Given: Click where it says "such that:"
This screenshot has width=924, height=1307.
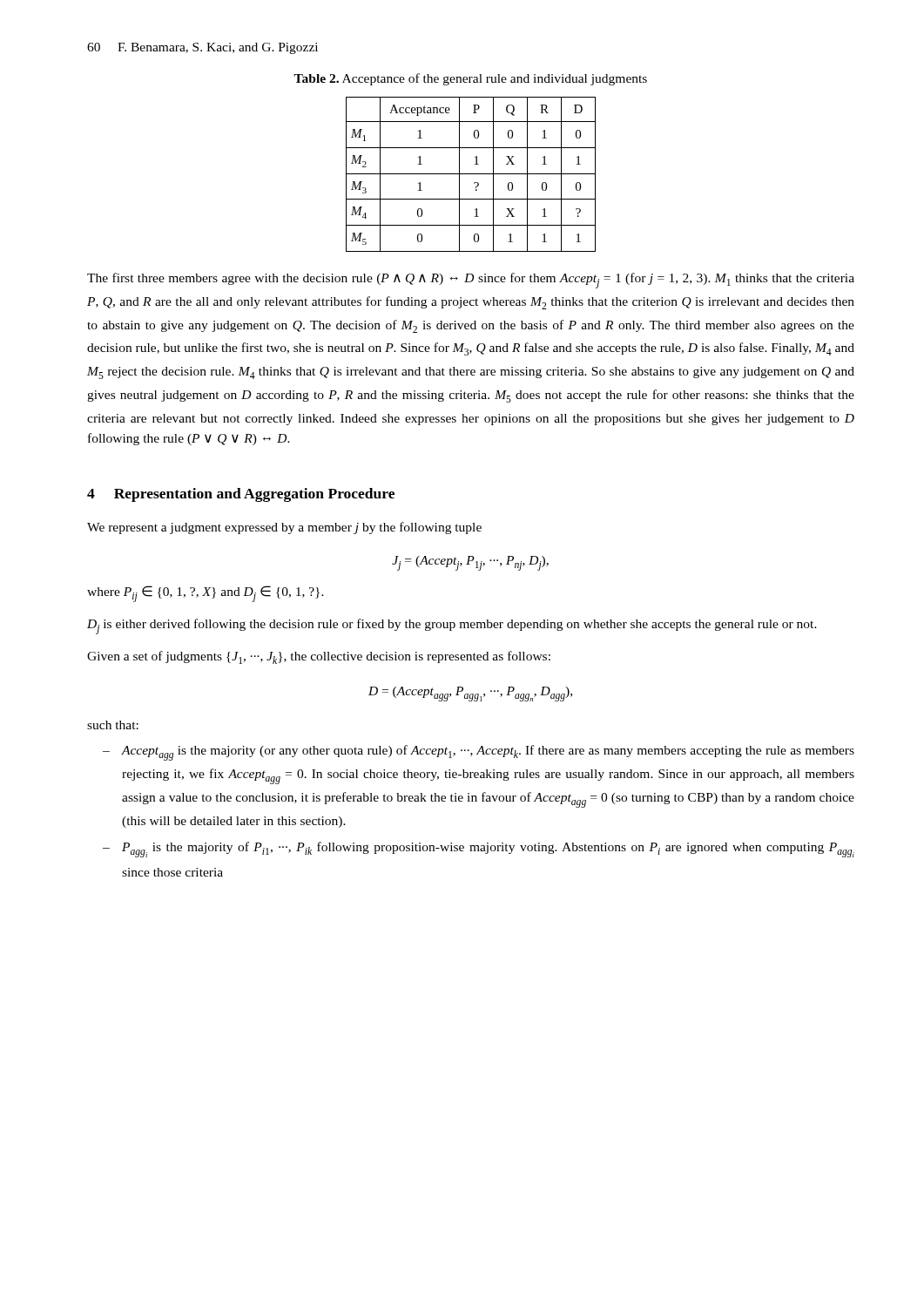Looking at the screenshot, I should (113, 724).
